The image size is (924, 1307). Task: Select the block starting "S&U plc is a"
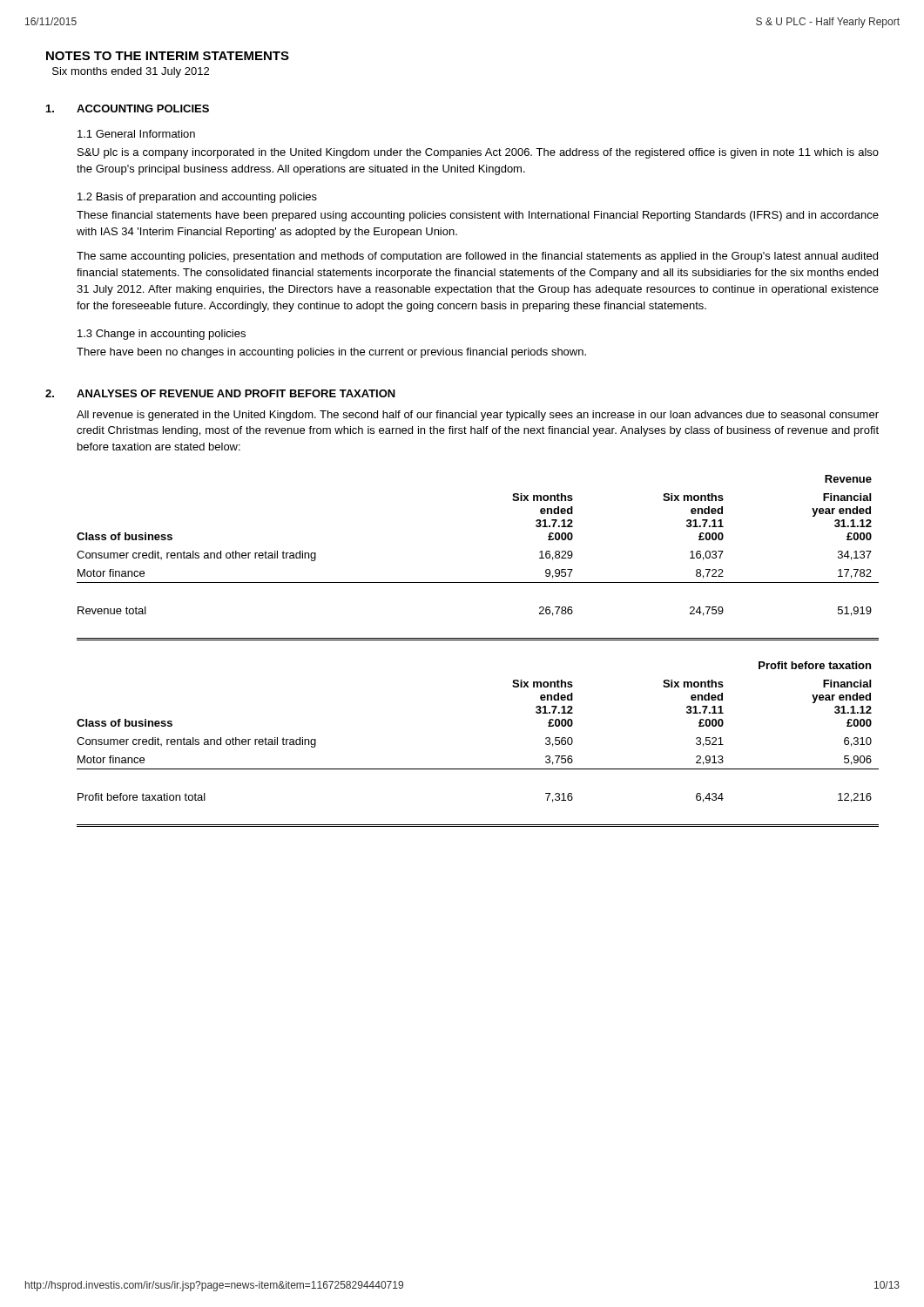[478, 160]
